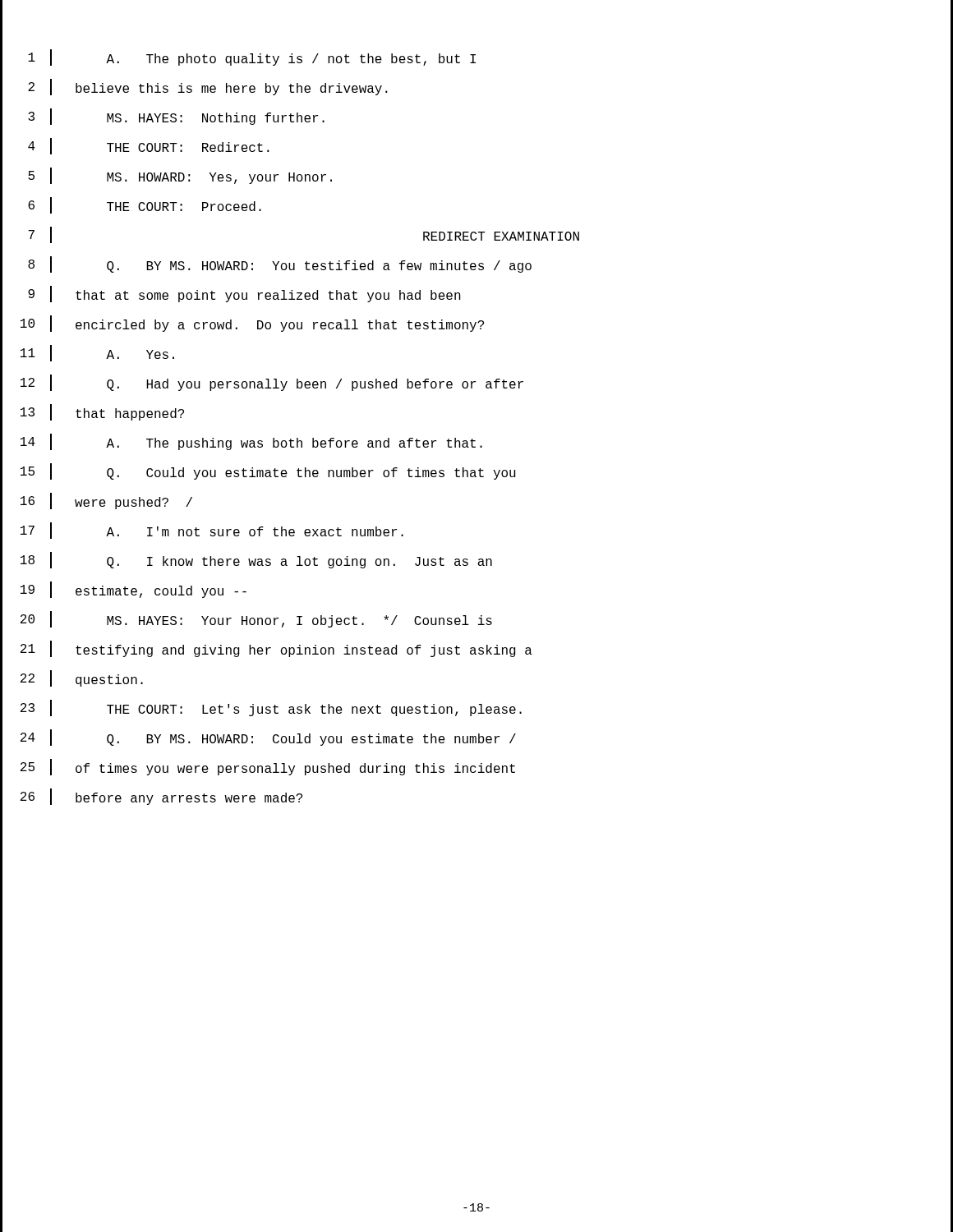
Task: Find the list item that says "20 MS. HAYES: Your Honor, I"
Action: (476, 621)
